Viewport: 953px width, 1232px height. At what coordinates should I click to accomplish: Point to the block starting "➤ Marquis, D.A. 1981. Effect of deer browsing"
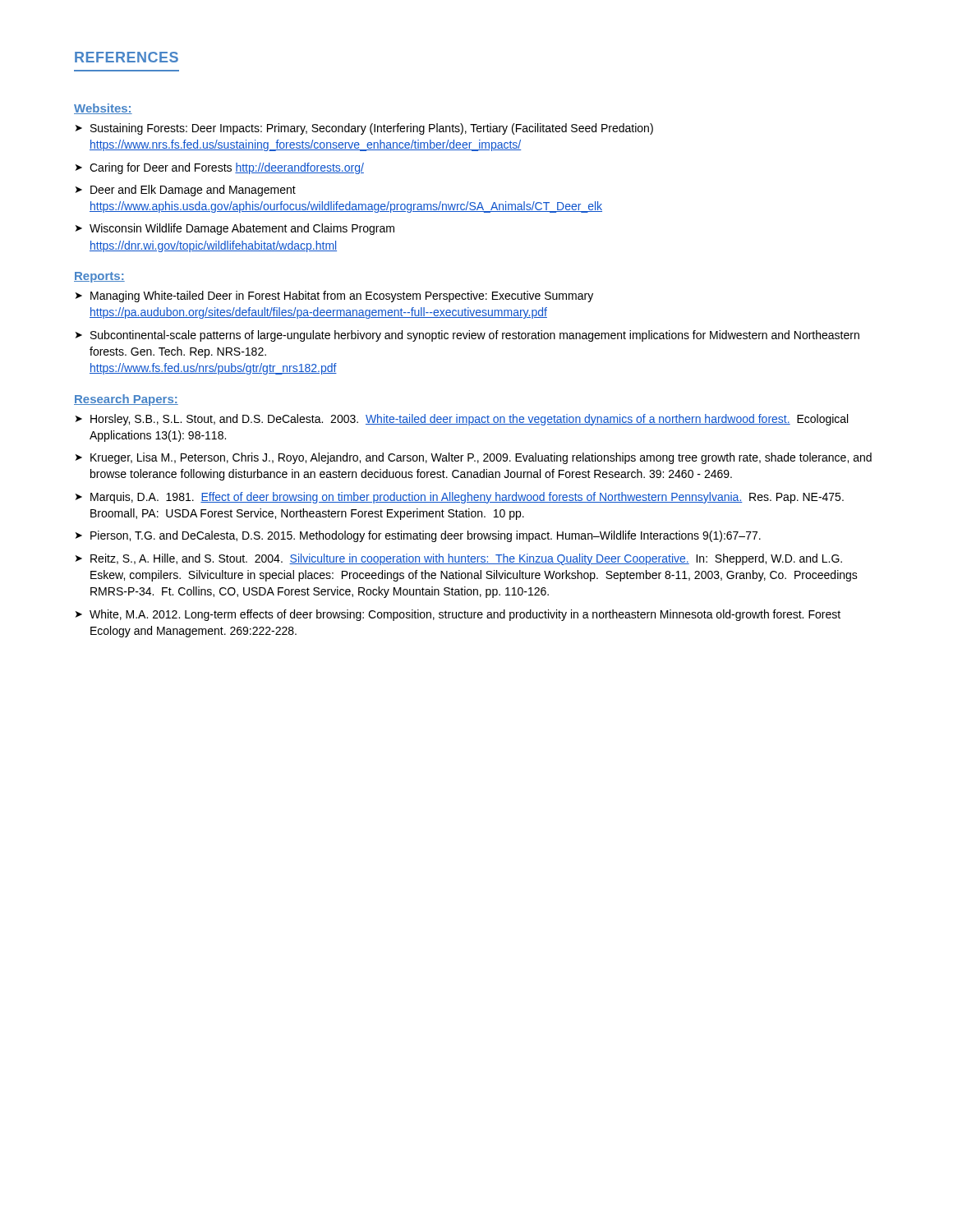[476, 505]
